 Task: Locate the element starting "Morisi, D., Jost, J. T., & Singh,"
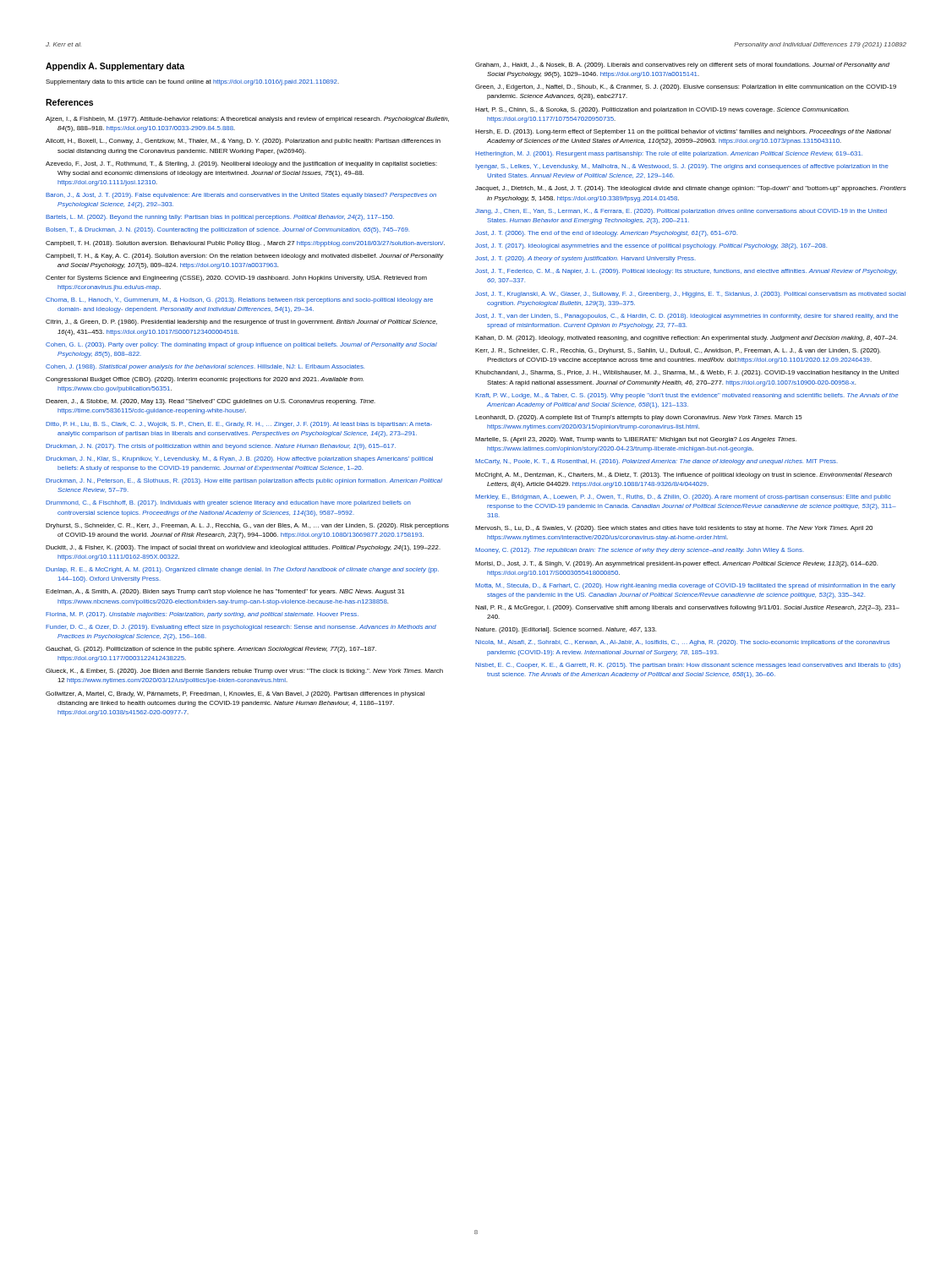click(x=677, y=568)
